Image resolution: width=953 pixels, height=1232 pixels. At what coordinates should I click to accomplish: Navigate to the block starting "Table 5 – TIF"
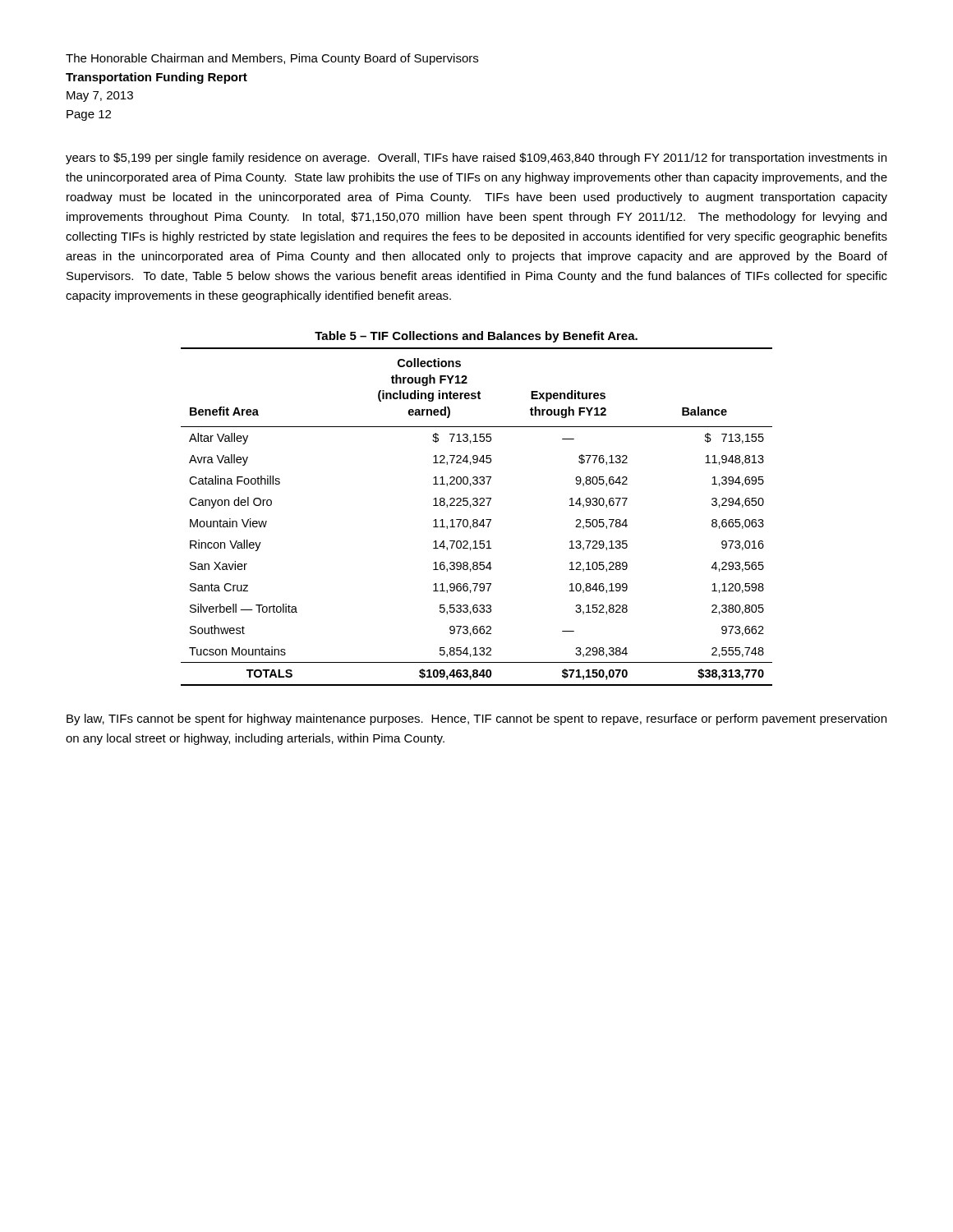(x=476, y=336)
